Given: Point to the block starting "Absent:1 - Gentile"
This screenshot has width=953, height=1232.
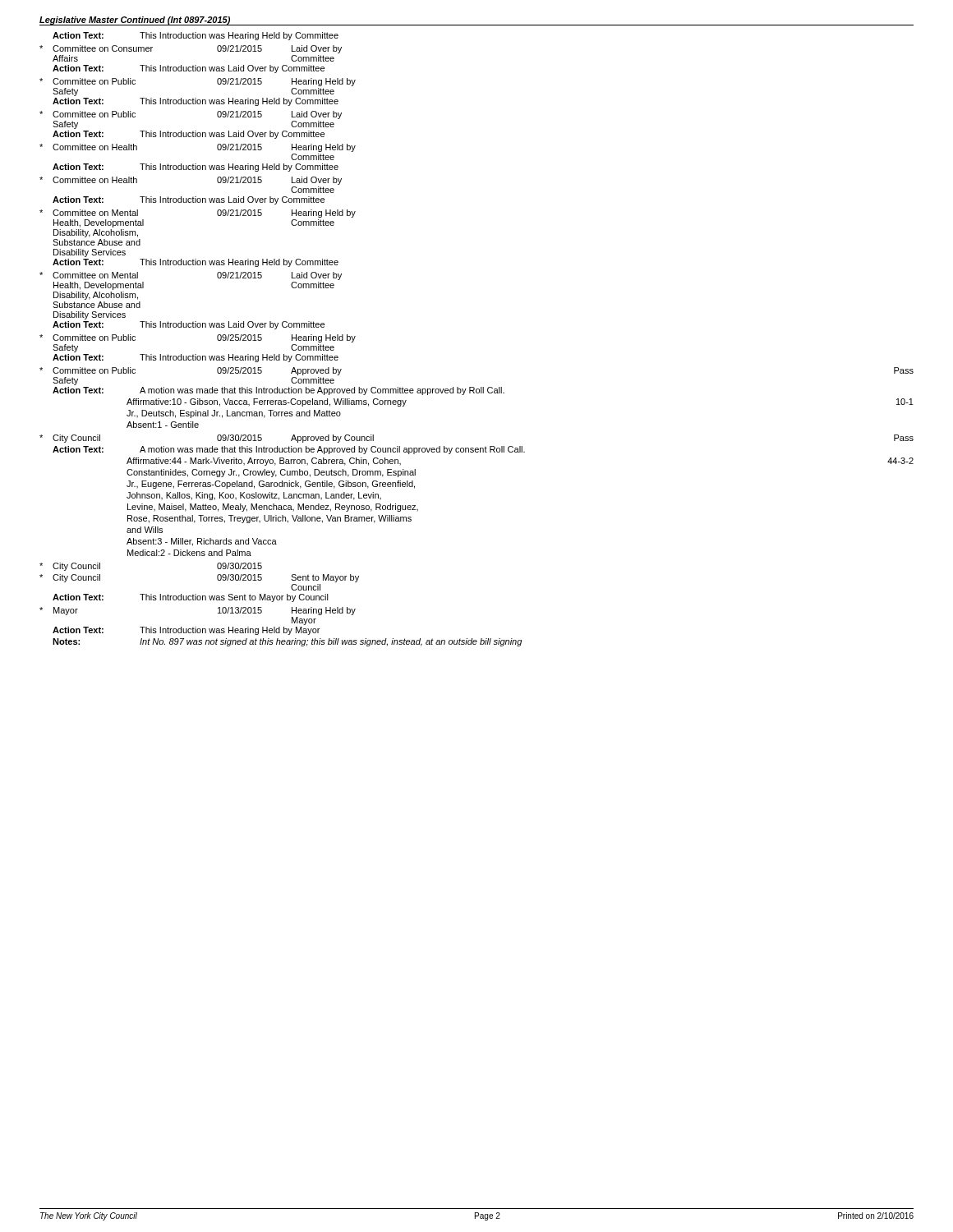Looking at the screenshot, I should [x=163, y=425].
